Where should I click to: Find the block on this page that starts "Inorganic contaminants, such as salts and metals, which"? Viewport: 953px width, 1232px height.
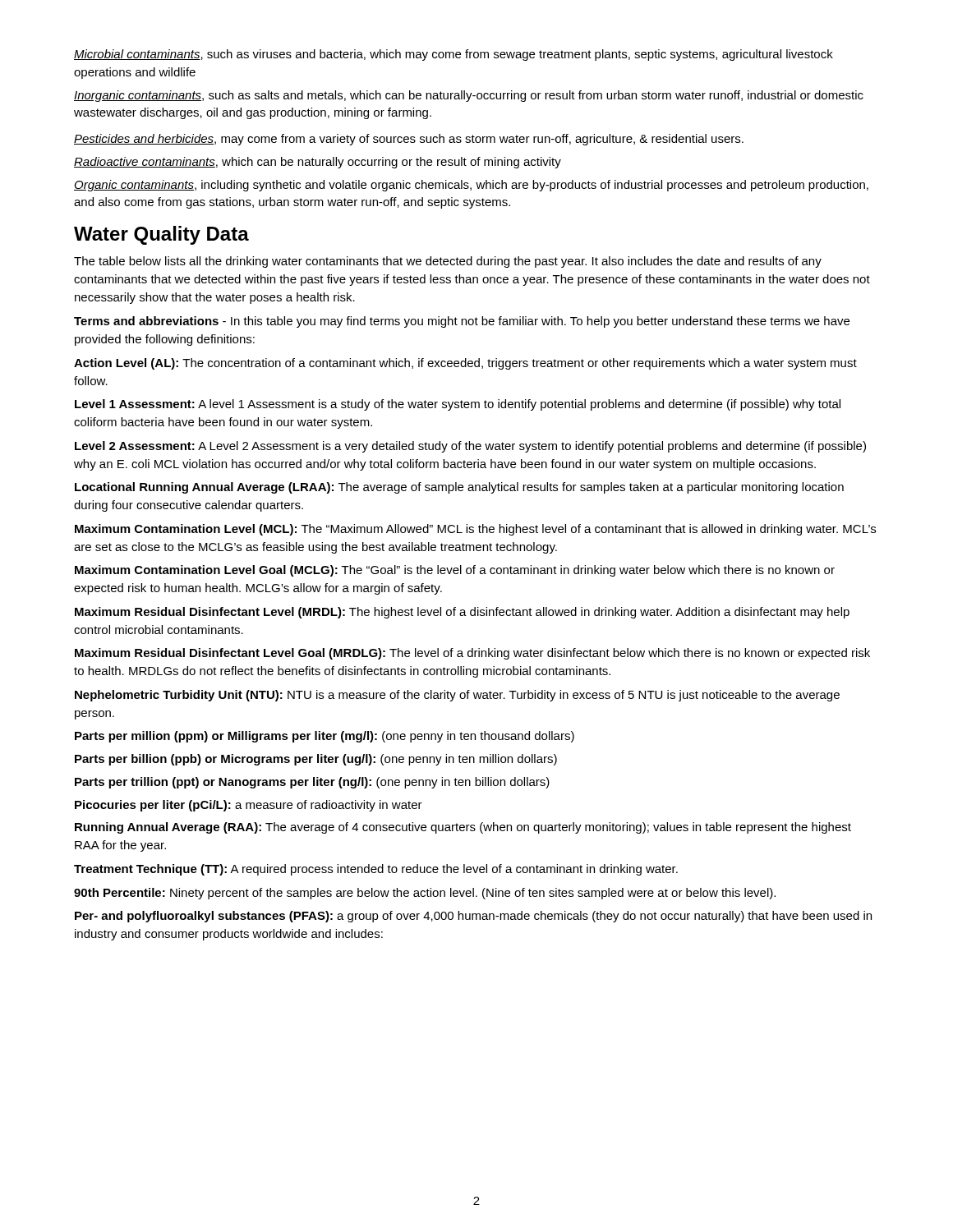click(x=469, y=103)
